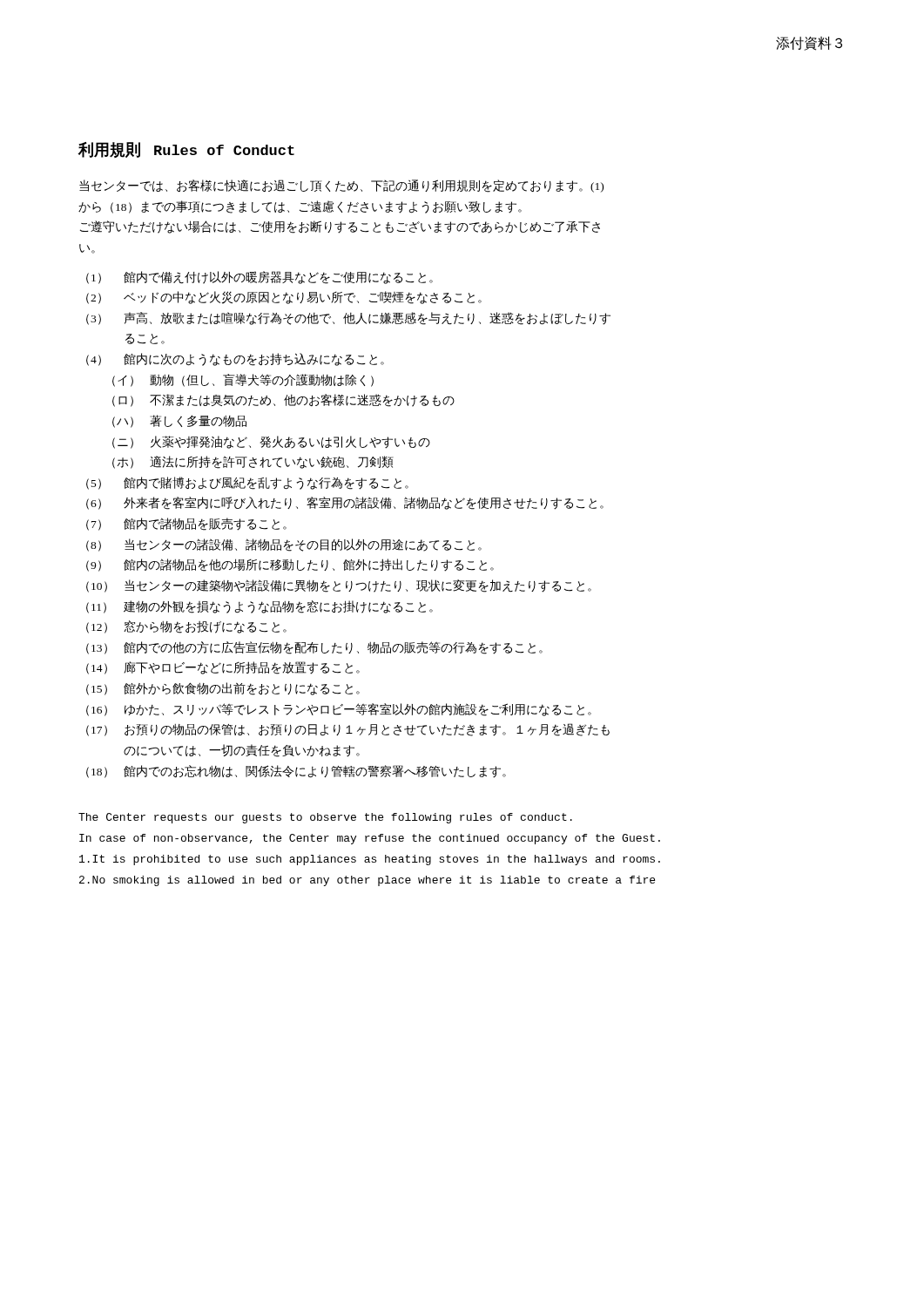Click where it says "（11） 建物の外観を損なうような品物を窓にお掛けになること。"
Screen dimensions: 1307x924
point(260,607)
